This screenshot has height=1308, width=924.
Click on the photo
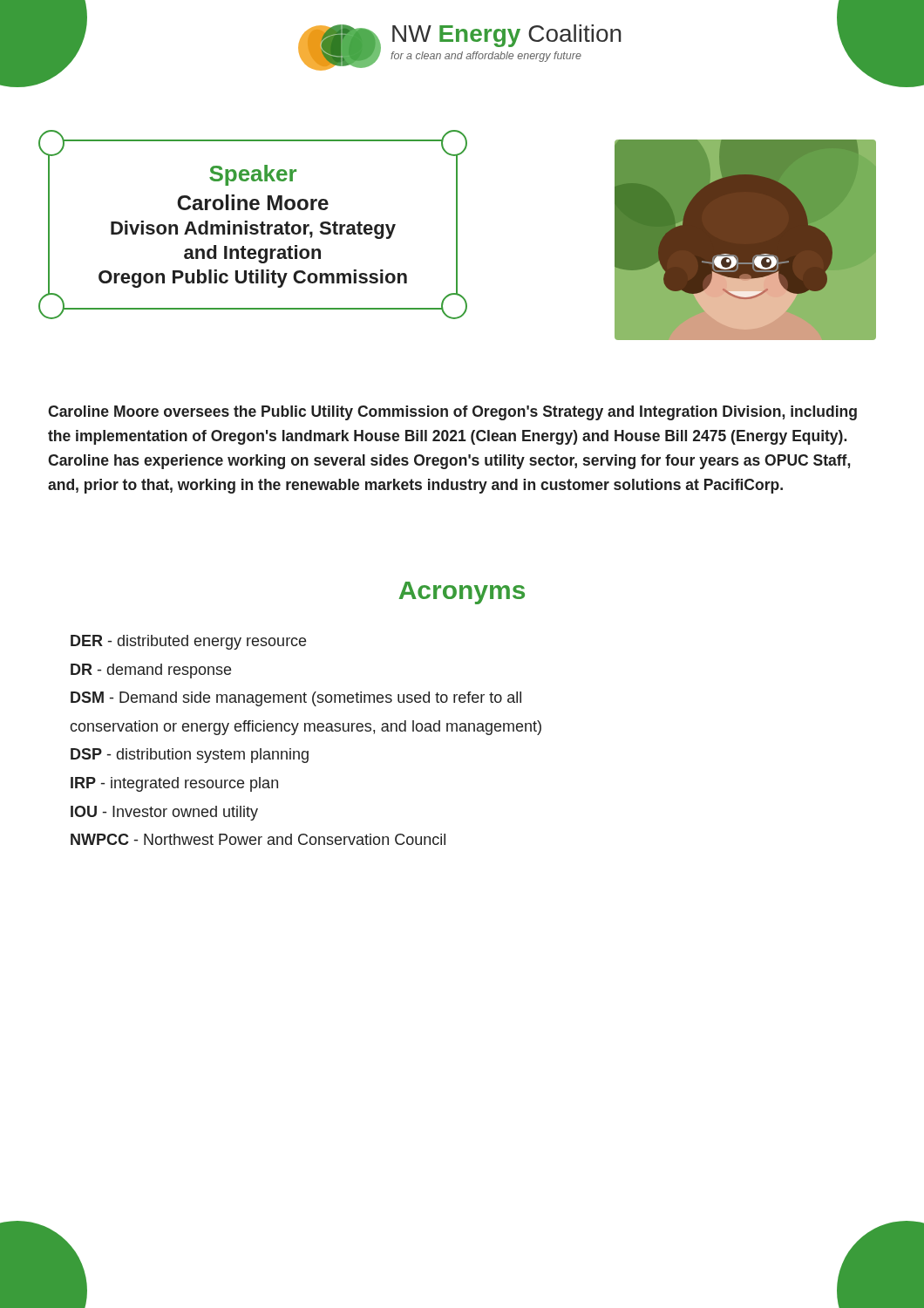pos(745,240)
